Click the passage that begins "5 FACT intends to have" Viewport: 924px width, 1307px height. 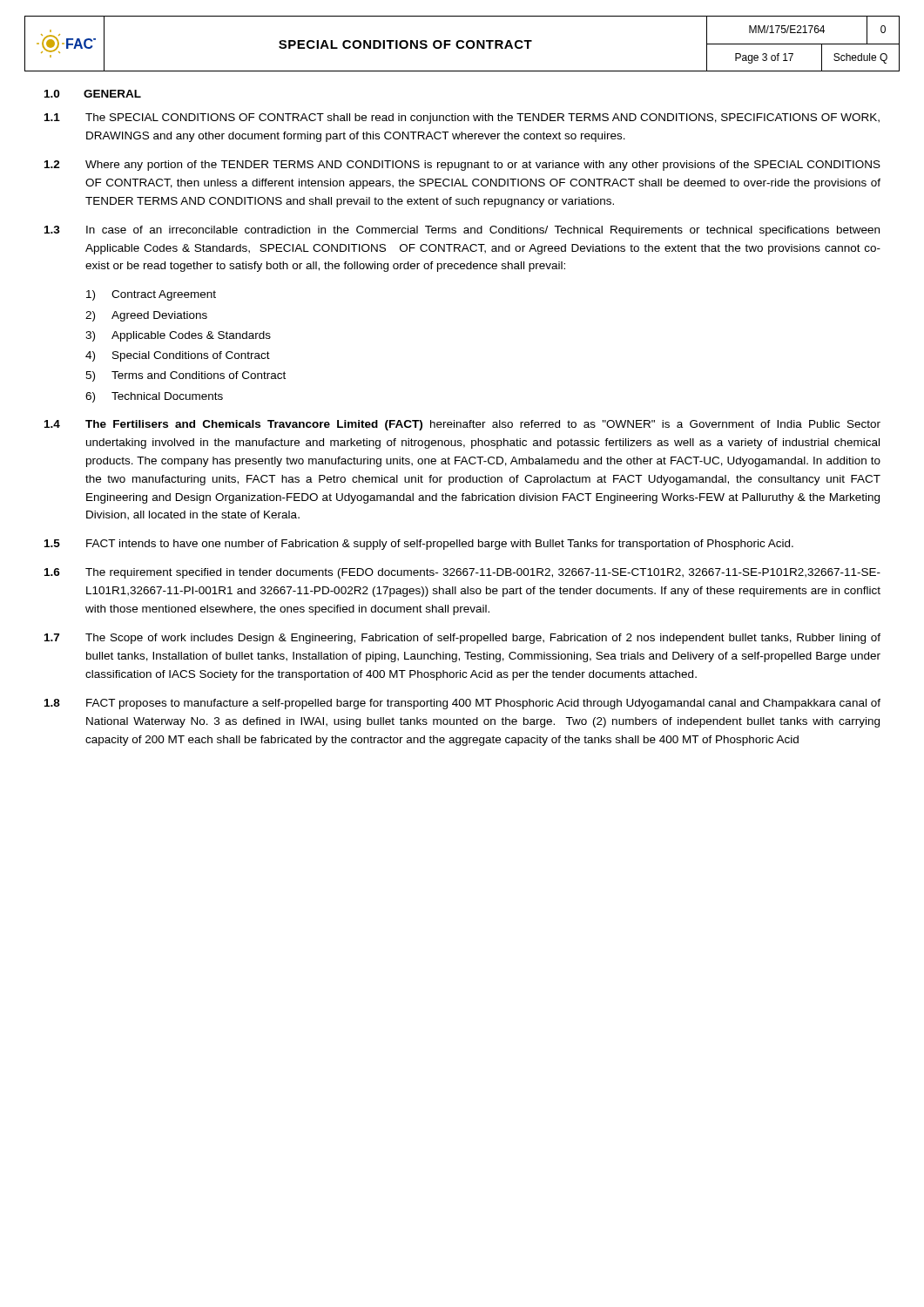(462, 544)
